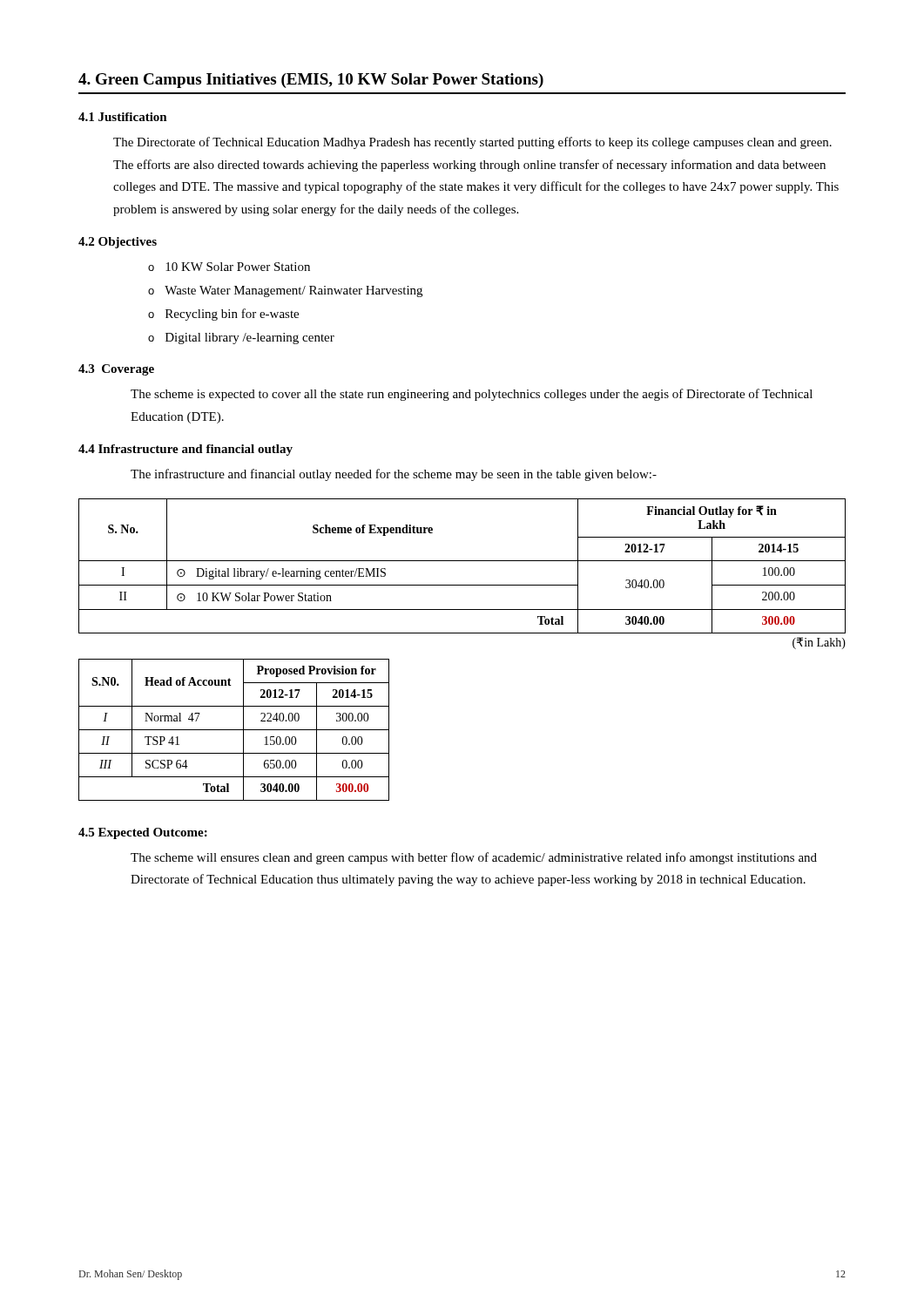This screenshot has width=924, height=1307.
Task: Click on the list item with the text "Recycling bin for e-waste"
Action: coord(232,314)
